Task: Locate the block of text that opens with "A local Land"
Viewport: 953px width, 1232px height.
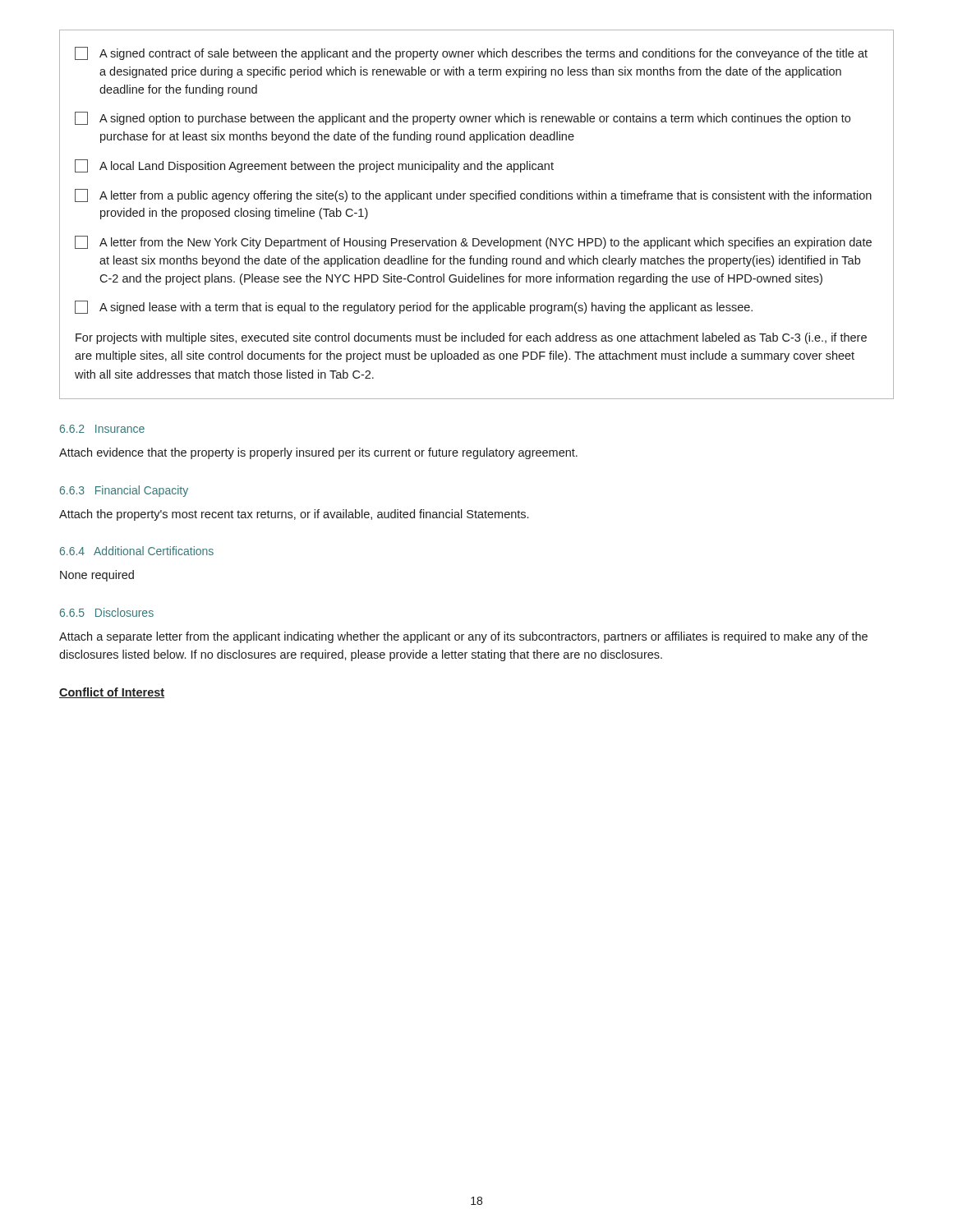Action: coord(474,166)
